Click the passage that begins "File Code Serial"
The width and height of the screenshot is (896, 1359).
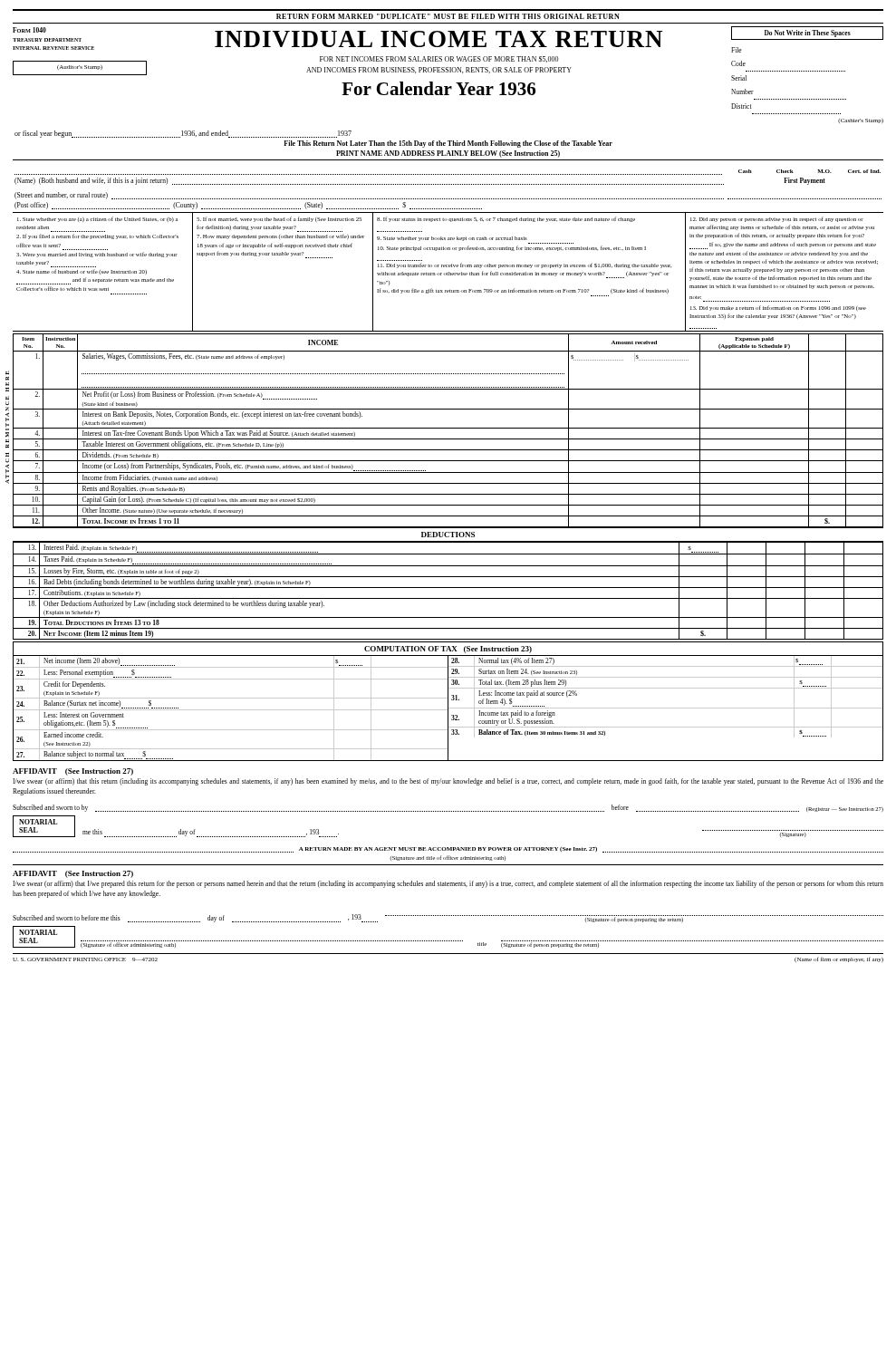click(x=807, y=87)
